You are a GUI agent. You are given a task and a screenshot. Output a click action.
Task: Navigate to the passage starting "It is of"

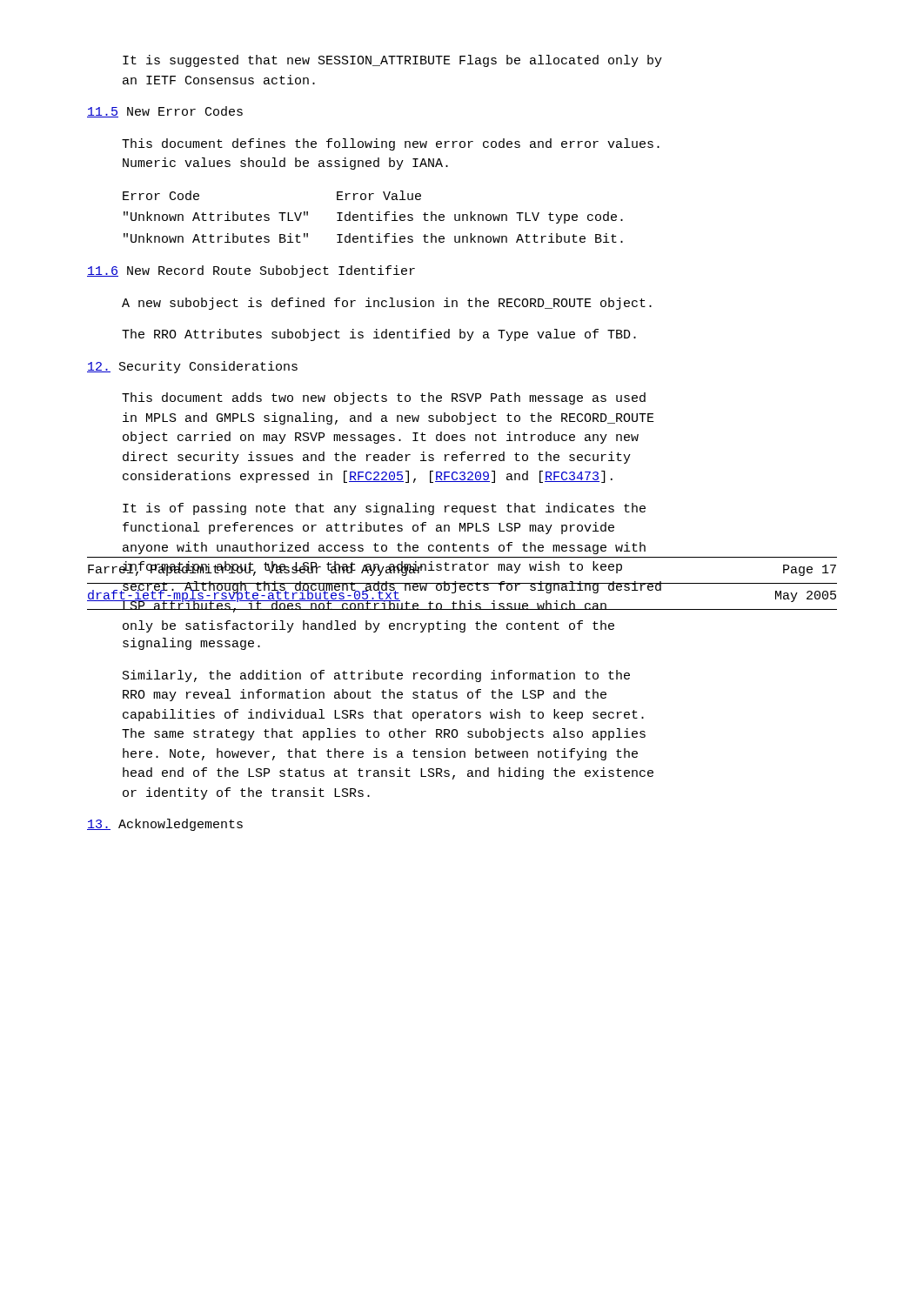392,568
